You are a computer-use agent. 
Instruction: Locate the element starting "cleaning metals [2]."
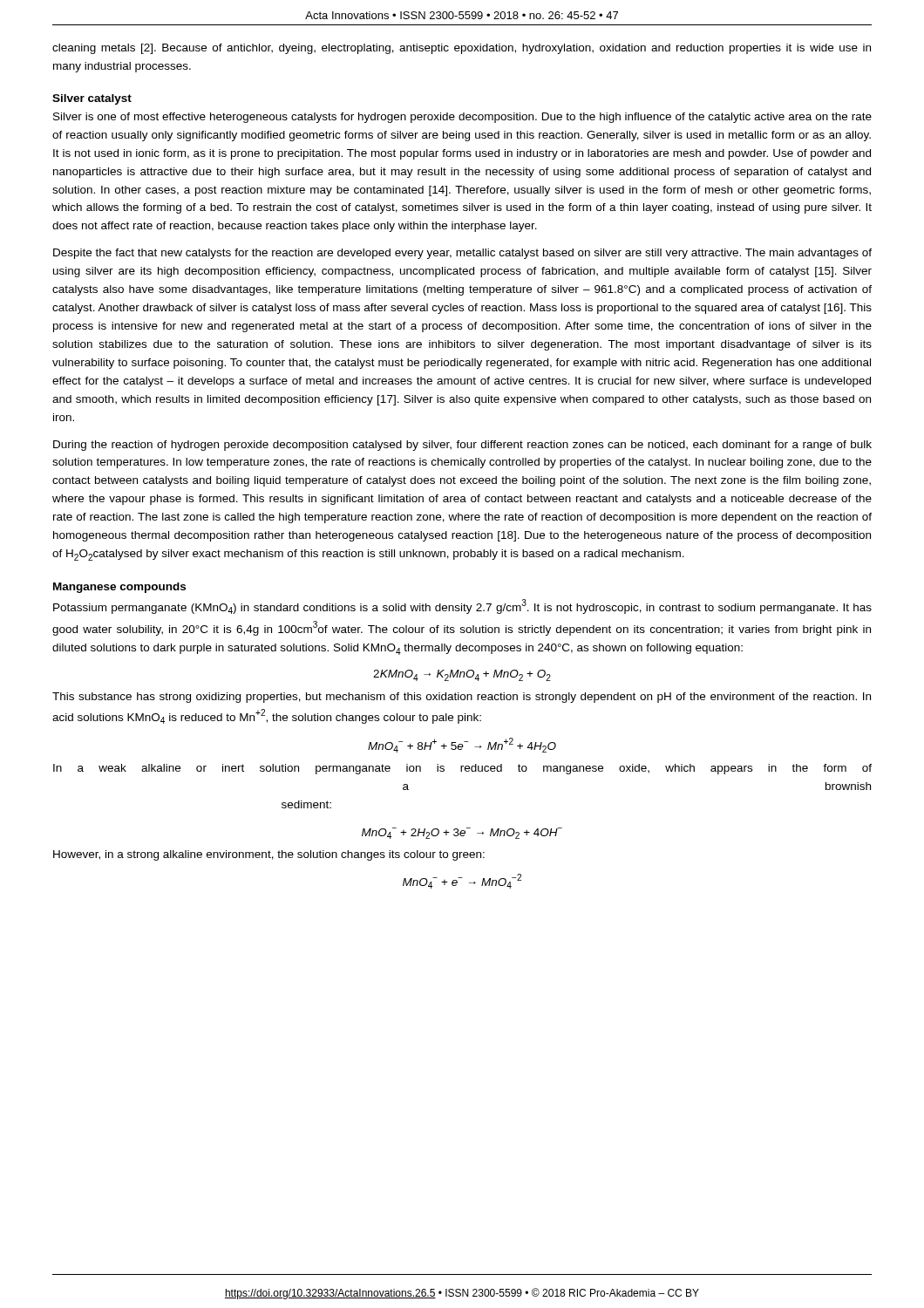click(462, 57)
